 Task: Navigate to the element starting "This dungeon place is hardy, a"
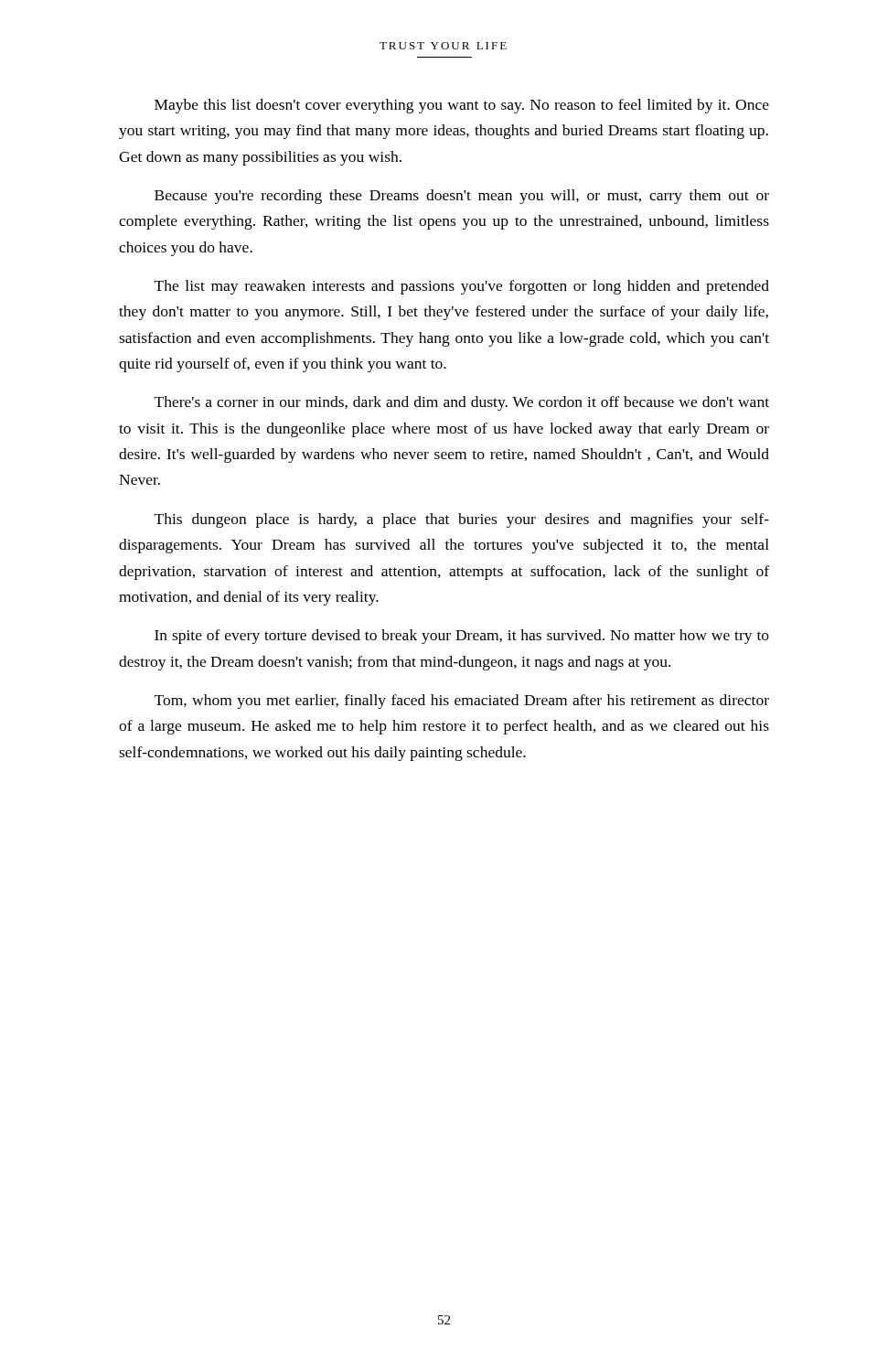click(x=444, y=557)
